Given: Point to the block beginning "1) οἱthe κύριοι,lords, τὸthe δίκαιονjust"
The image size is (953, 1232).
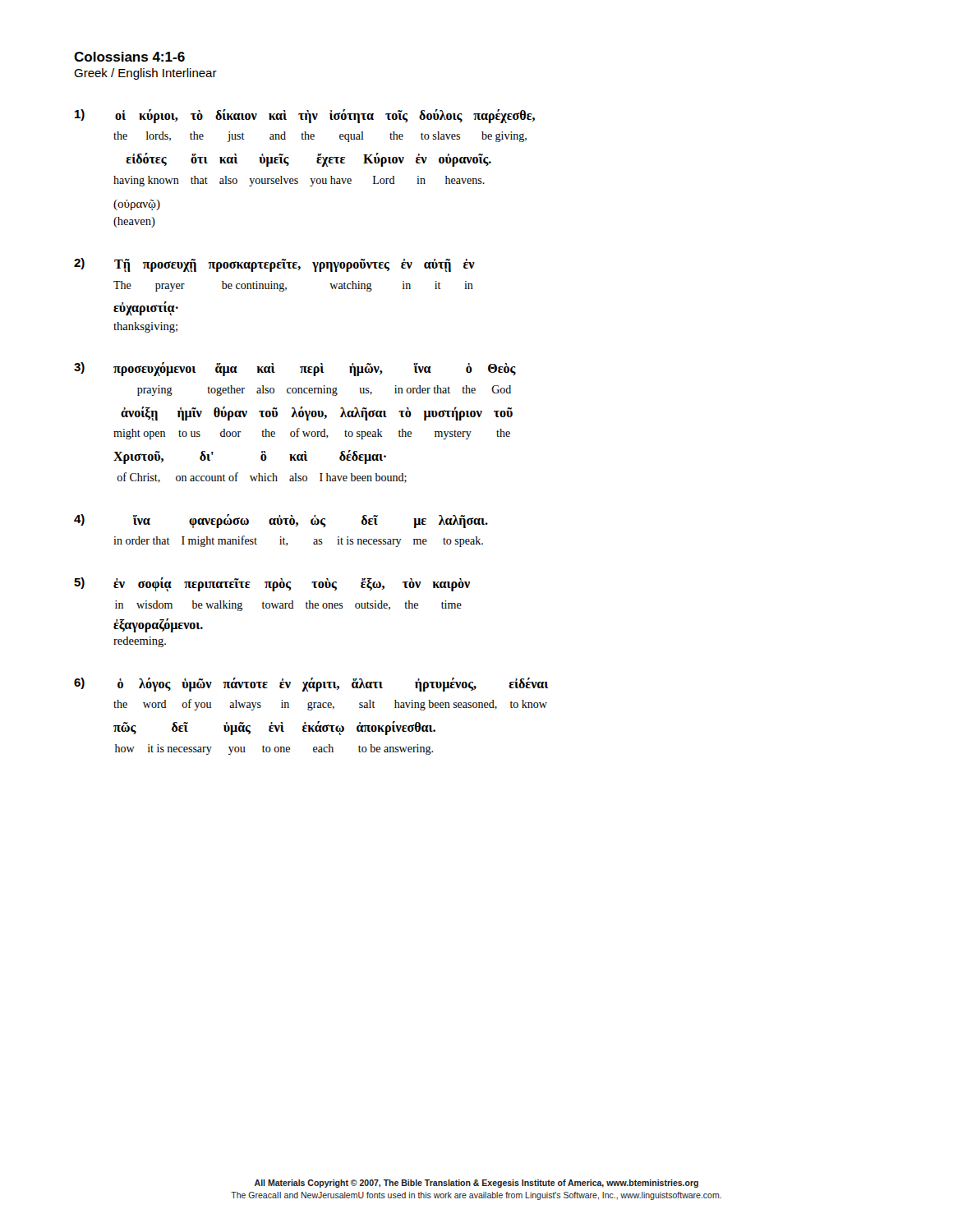Looking at the screenshot, I should click(x=476, y=168).
